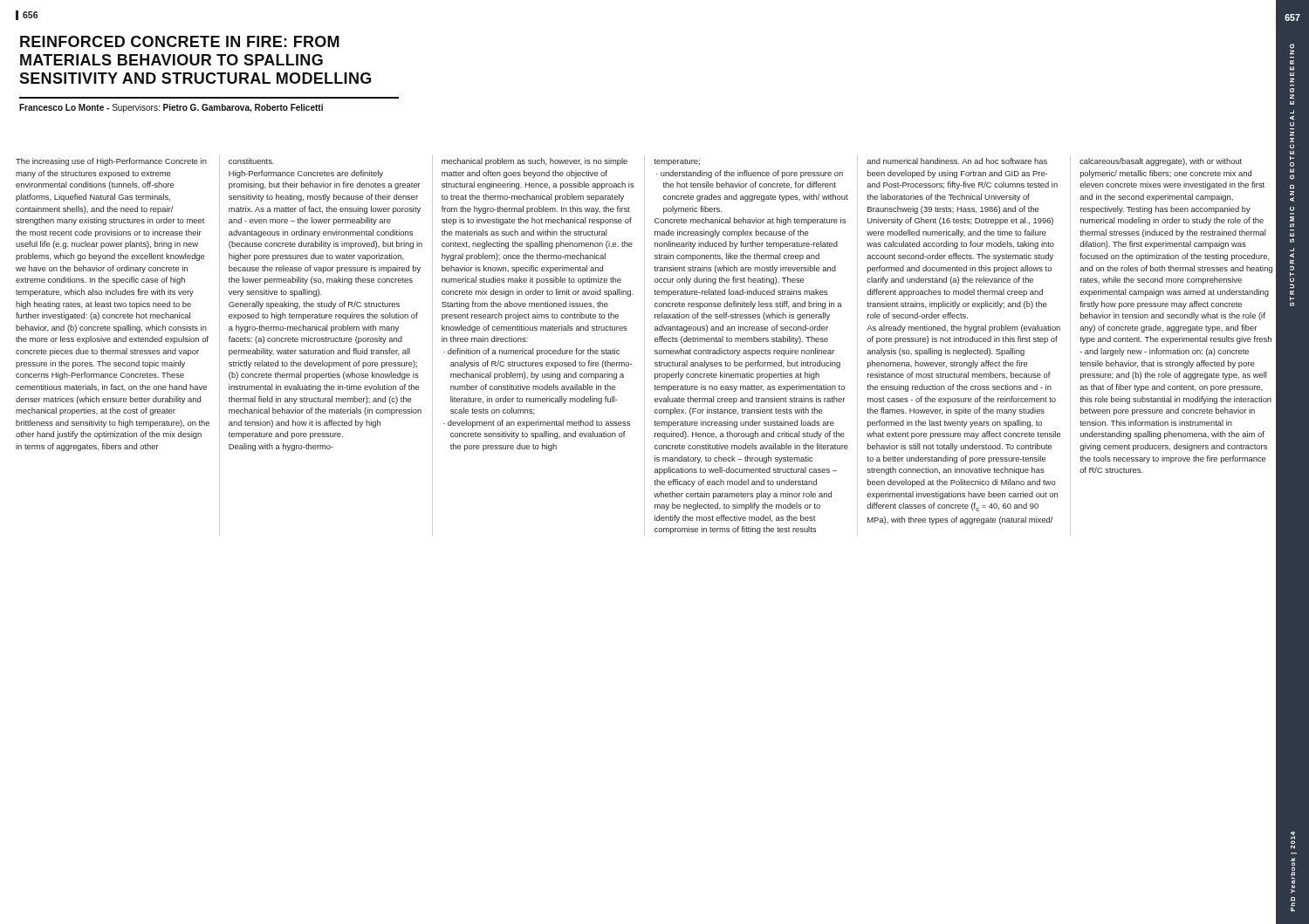Click the passage that begins "and numerical handiness. An ad hoc"

[964, 340]
